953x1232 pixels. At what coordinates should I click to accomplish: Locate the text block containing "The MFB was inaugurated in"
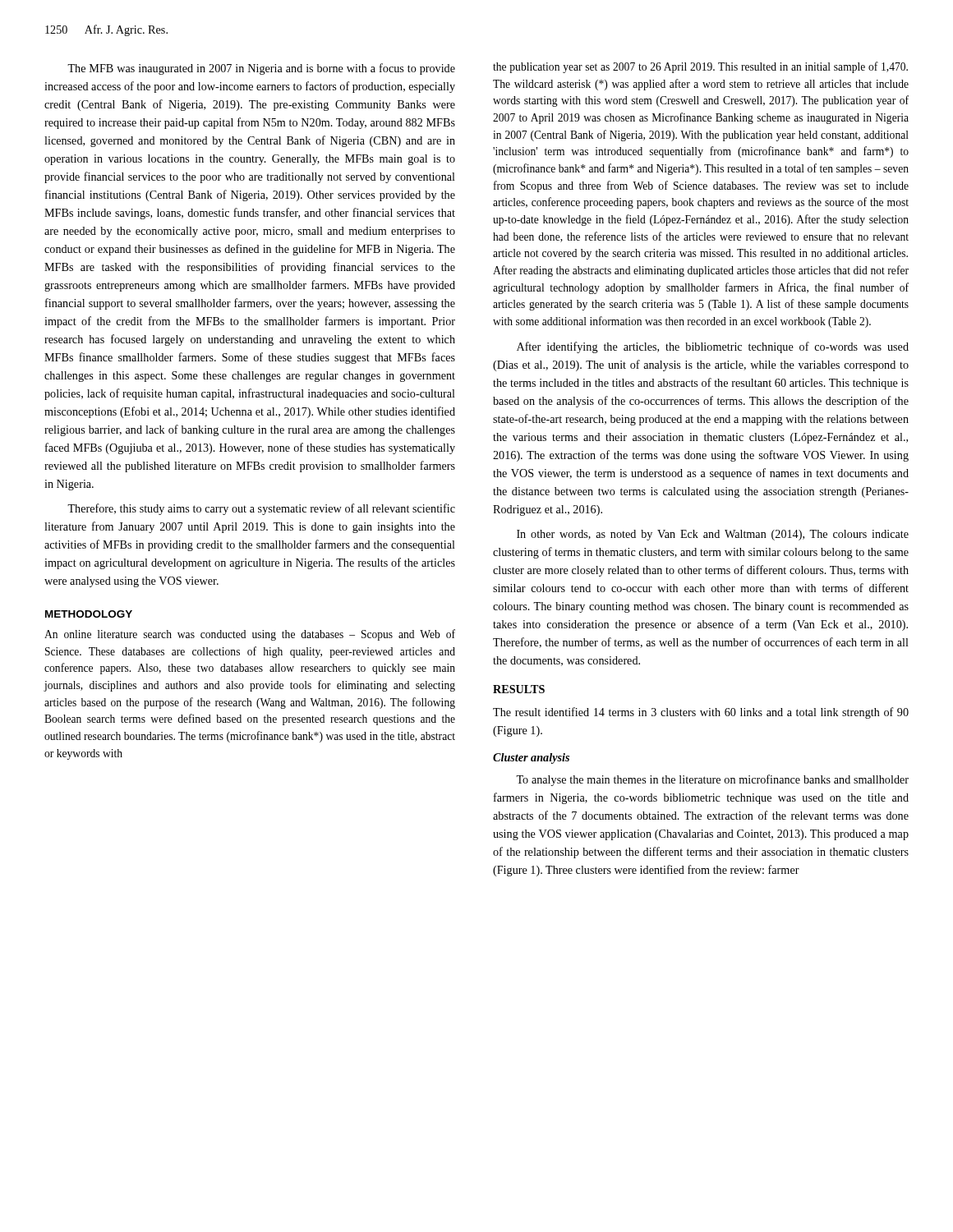pyautogui.click(x=250, y=324)
